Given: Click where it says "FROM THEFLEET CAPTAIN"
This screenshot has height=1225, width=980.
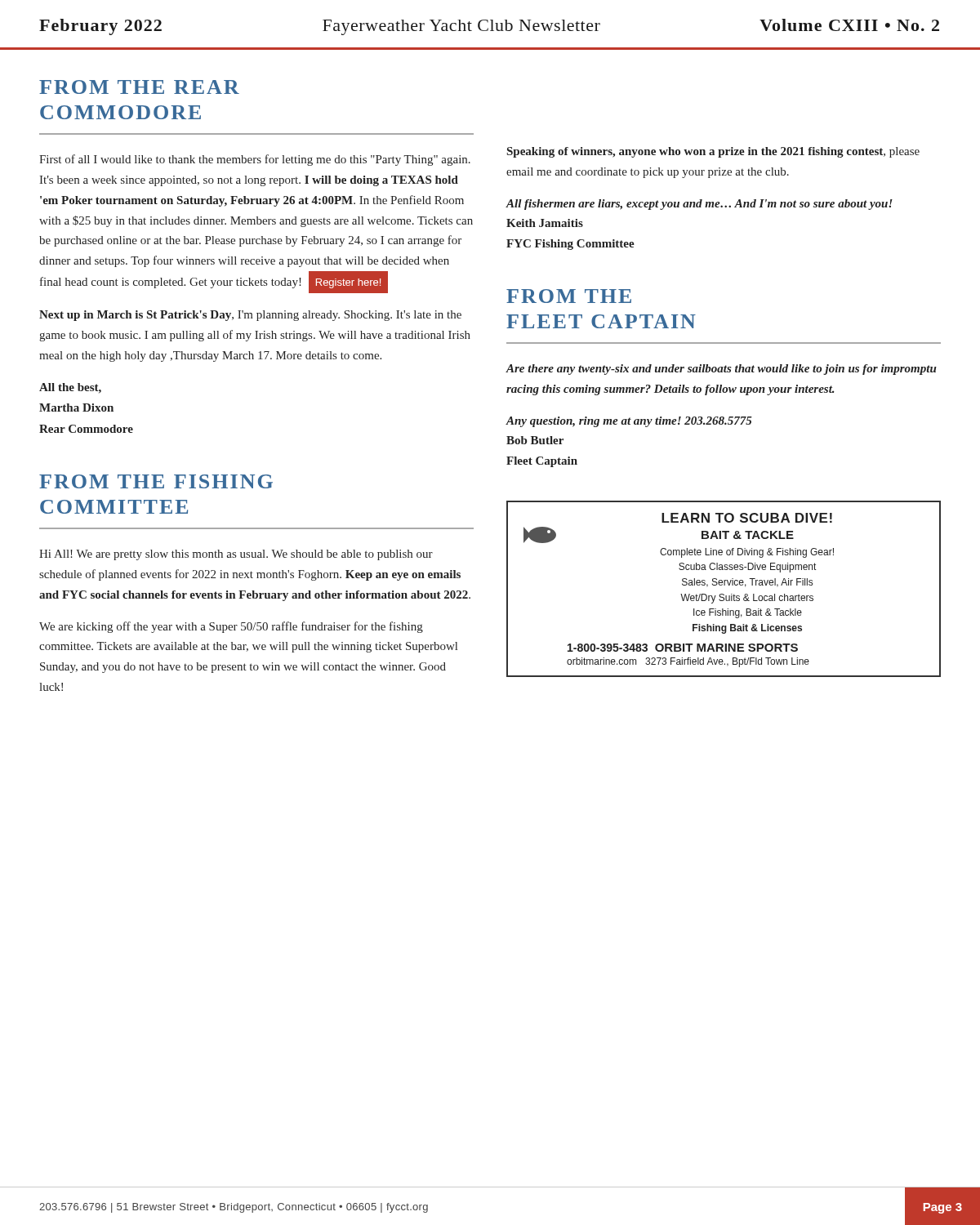Looking at the screenshot, I should tap(602, 309).
